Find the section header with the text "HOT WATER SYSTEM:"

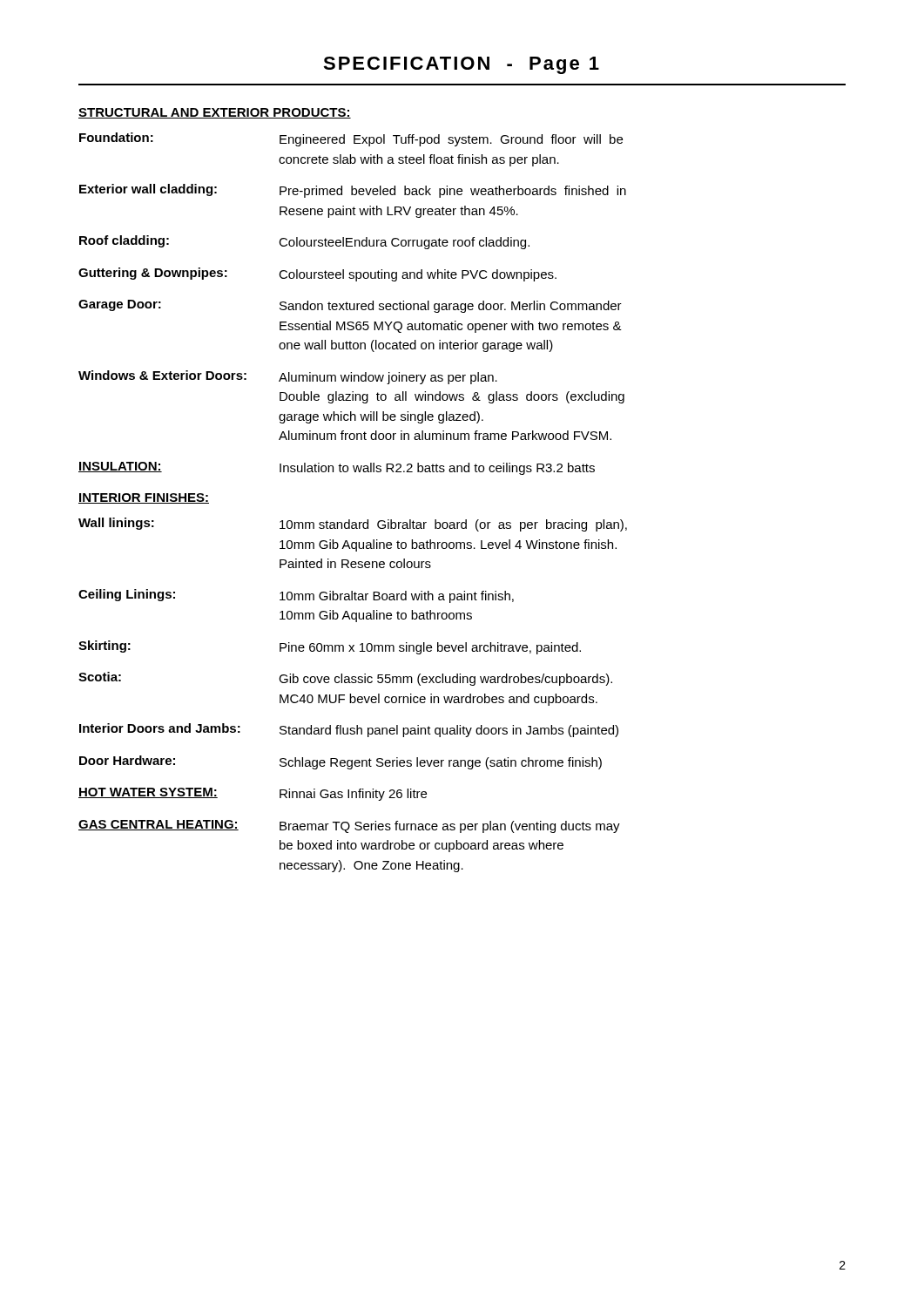[x=148, y=794]
